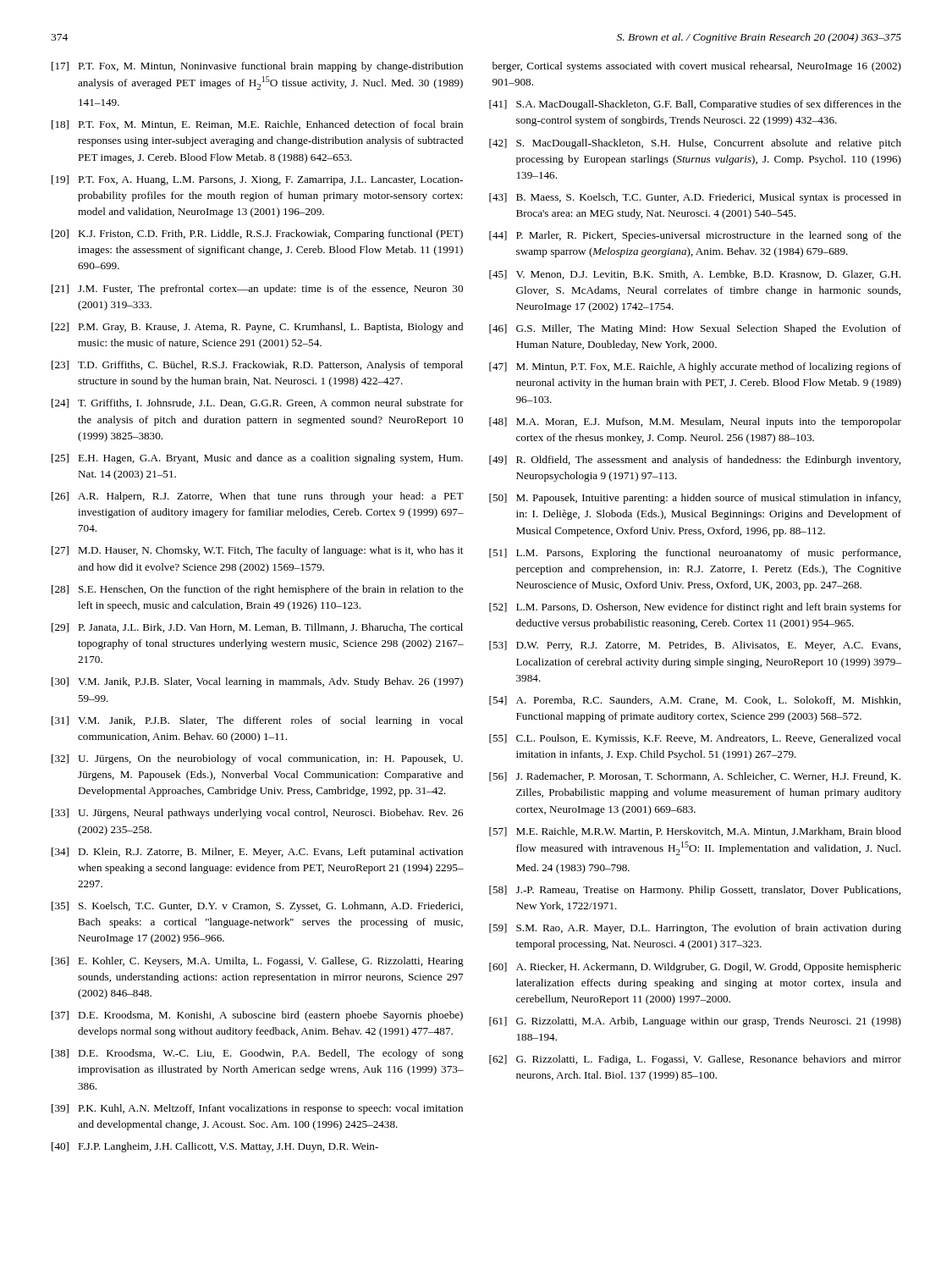Image resolution: width=952 pixels, height=1270 pixels.
Task: Find the region starting "[58] J.-P. Rameau, Treatise on Harmony."
Action: click(x=695, y=898)
